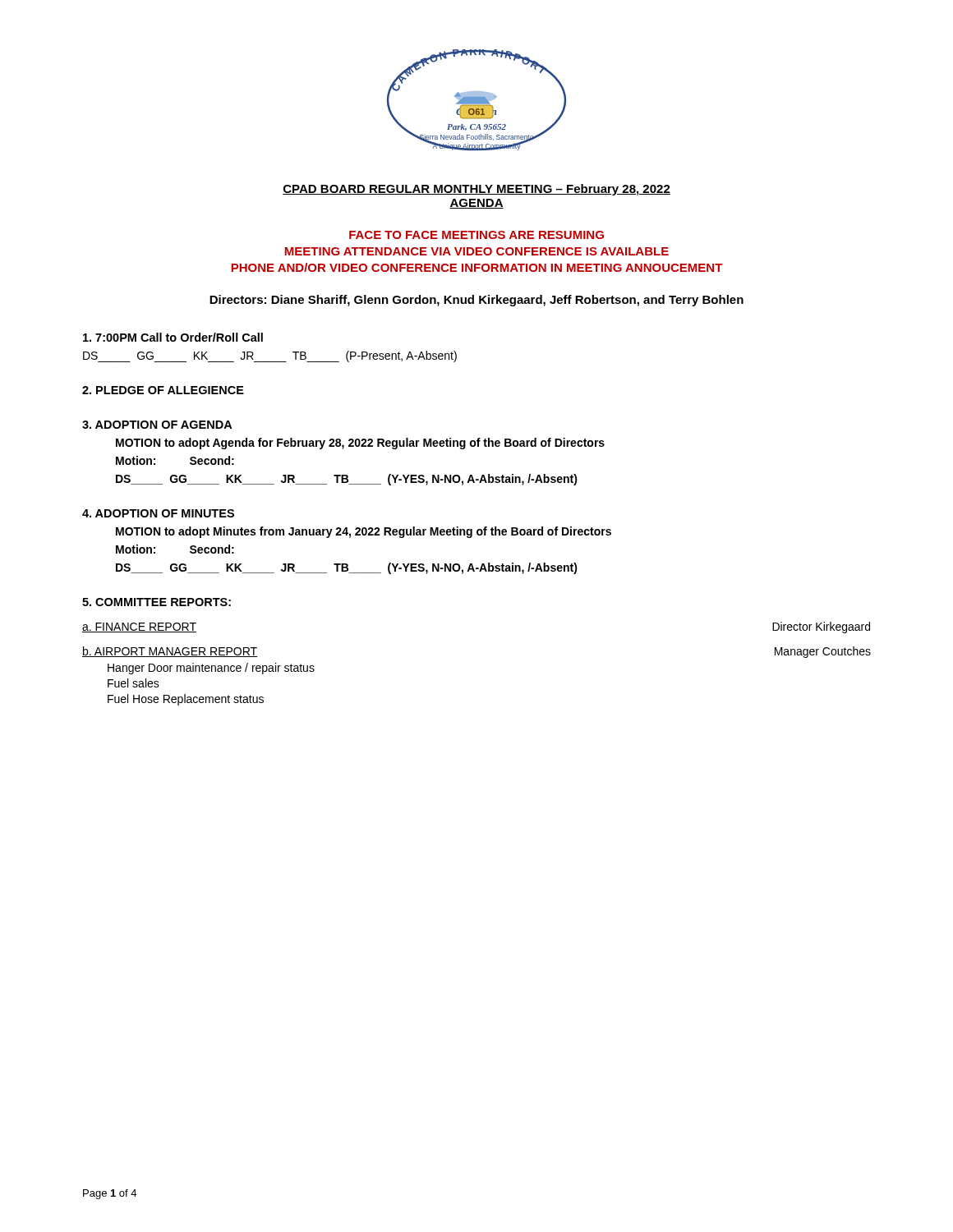Select the text that says "DS_____ GG_____ KK____ JR_____ TB_____ (P-Present, A-Absent)"
The image size is (953, 1232).
(x=270, y=356)
